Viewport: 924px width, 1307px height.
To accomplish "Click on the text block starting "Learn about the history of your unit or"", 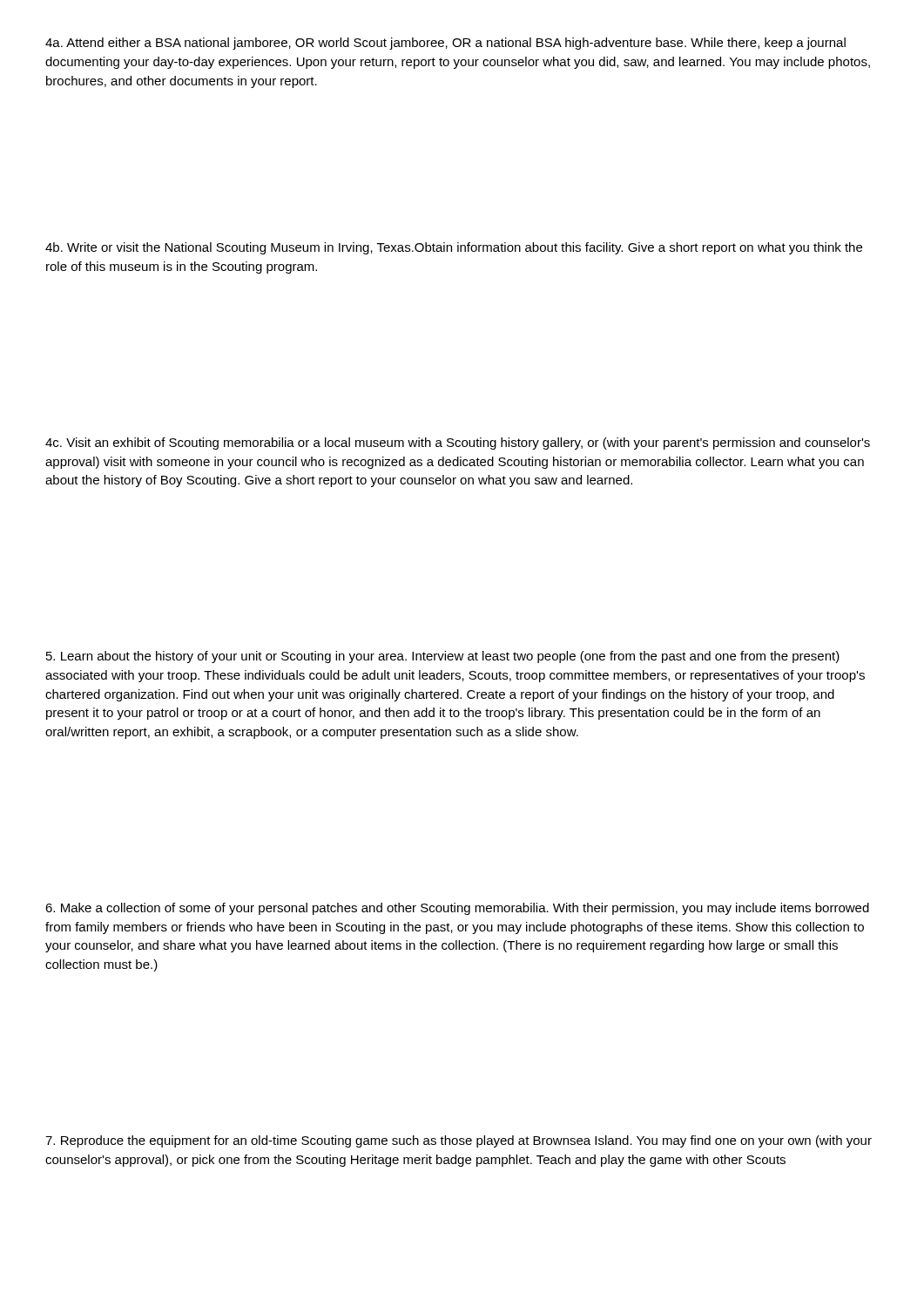I will (x=455, y=694).
